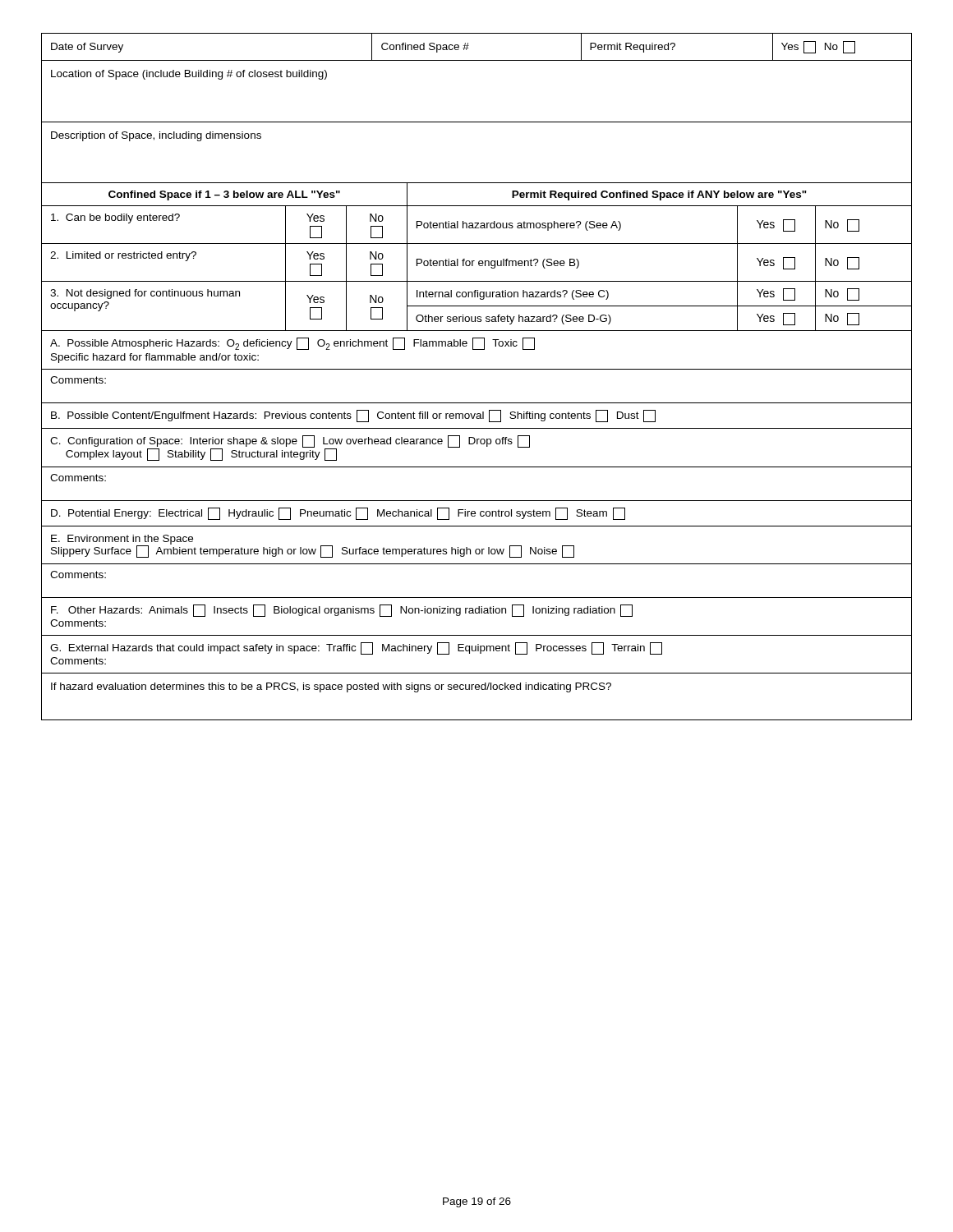Click on the table containing "E. Environment in the"
The height and width of the screenshot is (1232, 953).
pos(476,451)
